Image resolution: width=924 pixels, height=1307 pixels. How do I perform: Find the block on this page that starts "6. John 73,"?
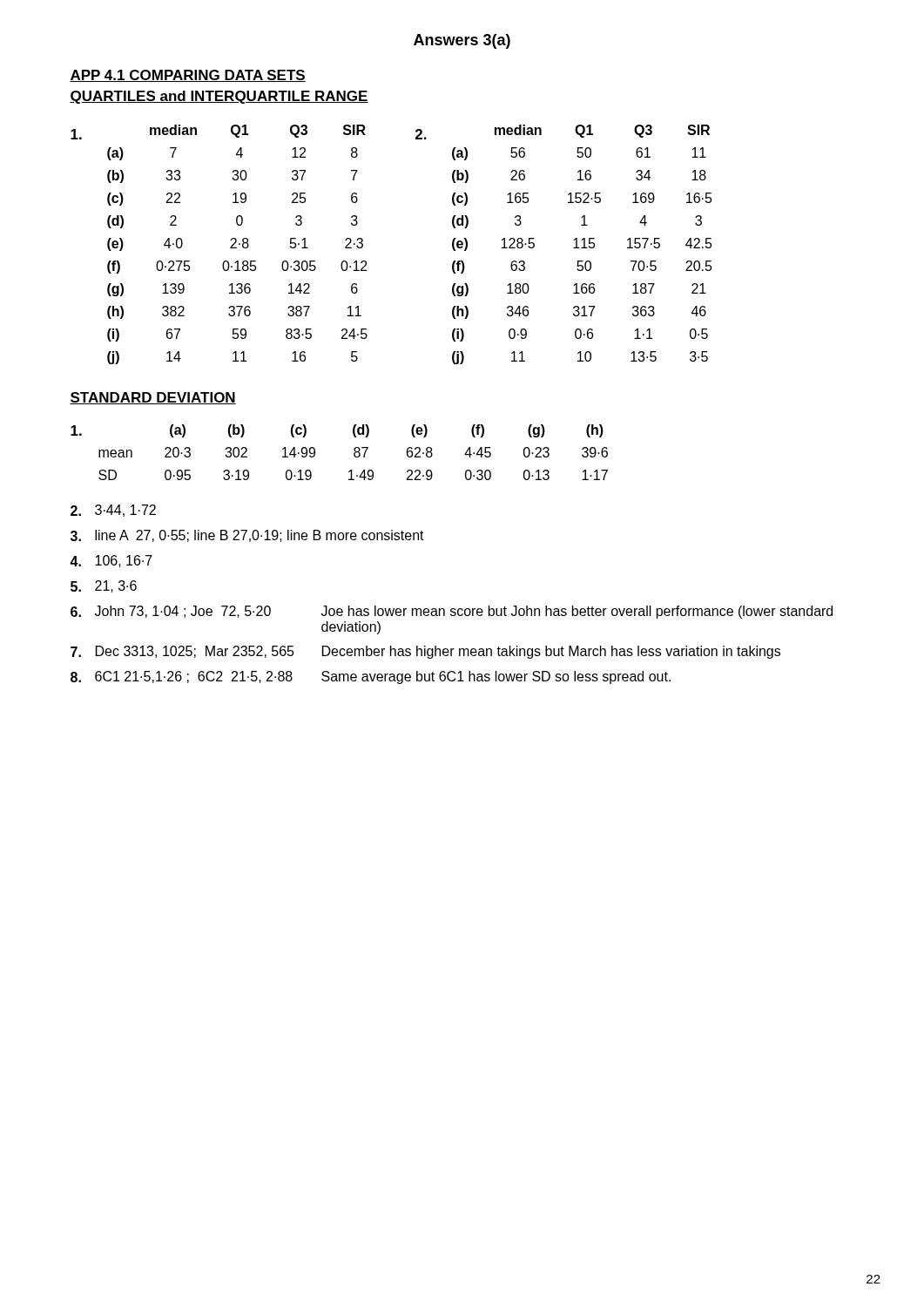(462, 620)
